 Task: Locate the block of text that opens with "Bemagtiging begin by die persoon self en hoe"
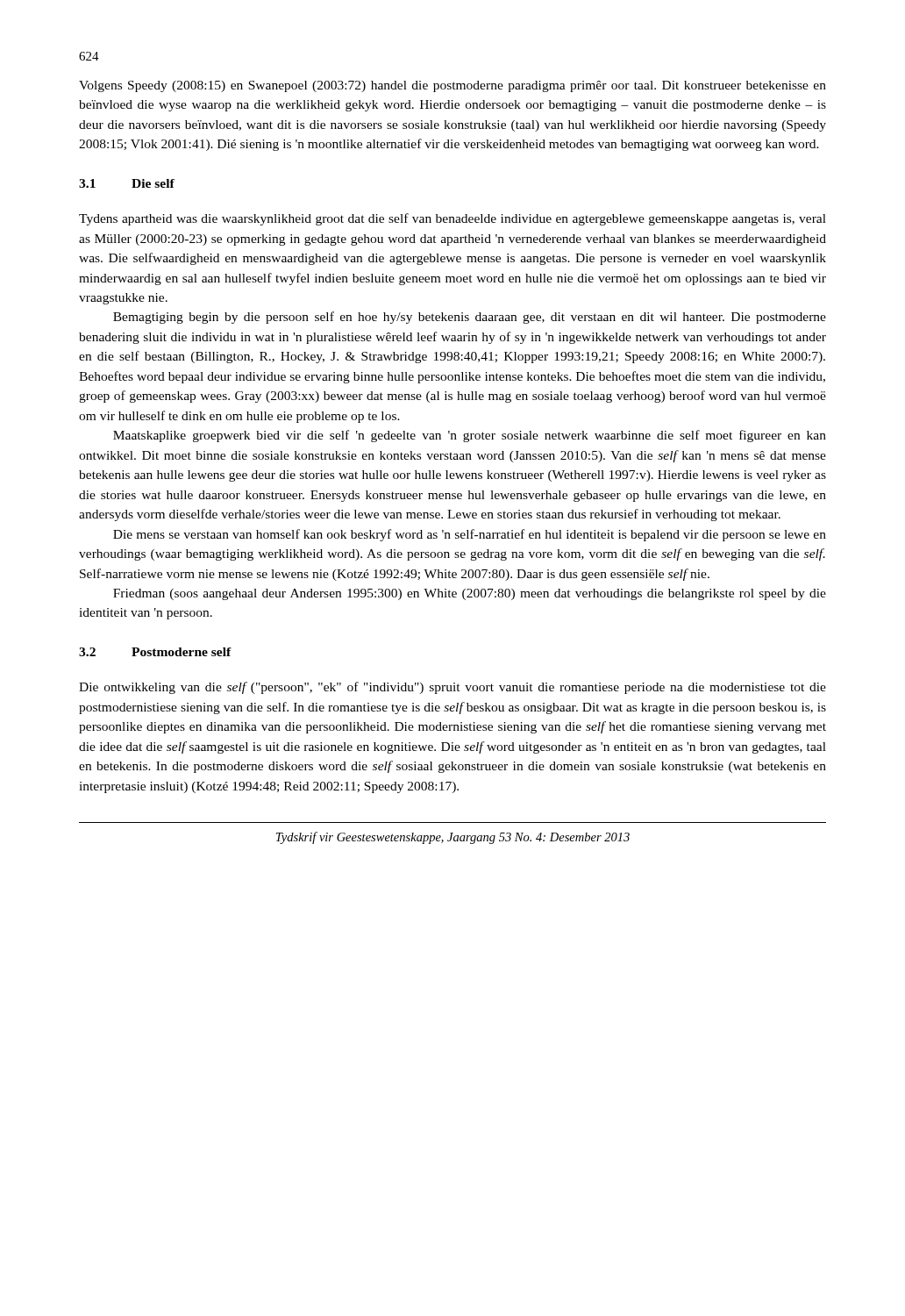click(x=452, y=367)
